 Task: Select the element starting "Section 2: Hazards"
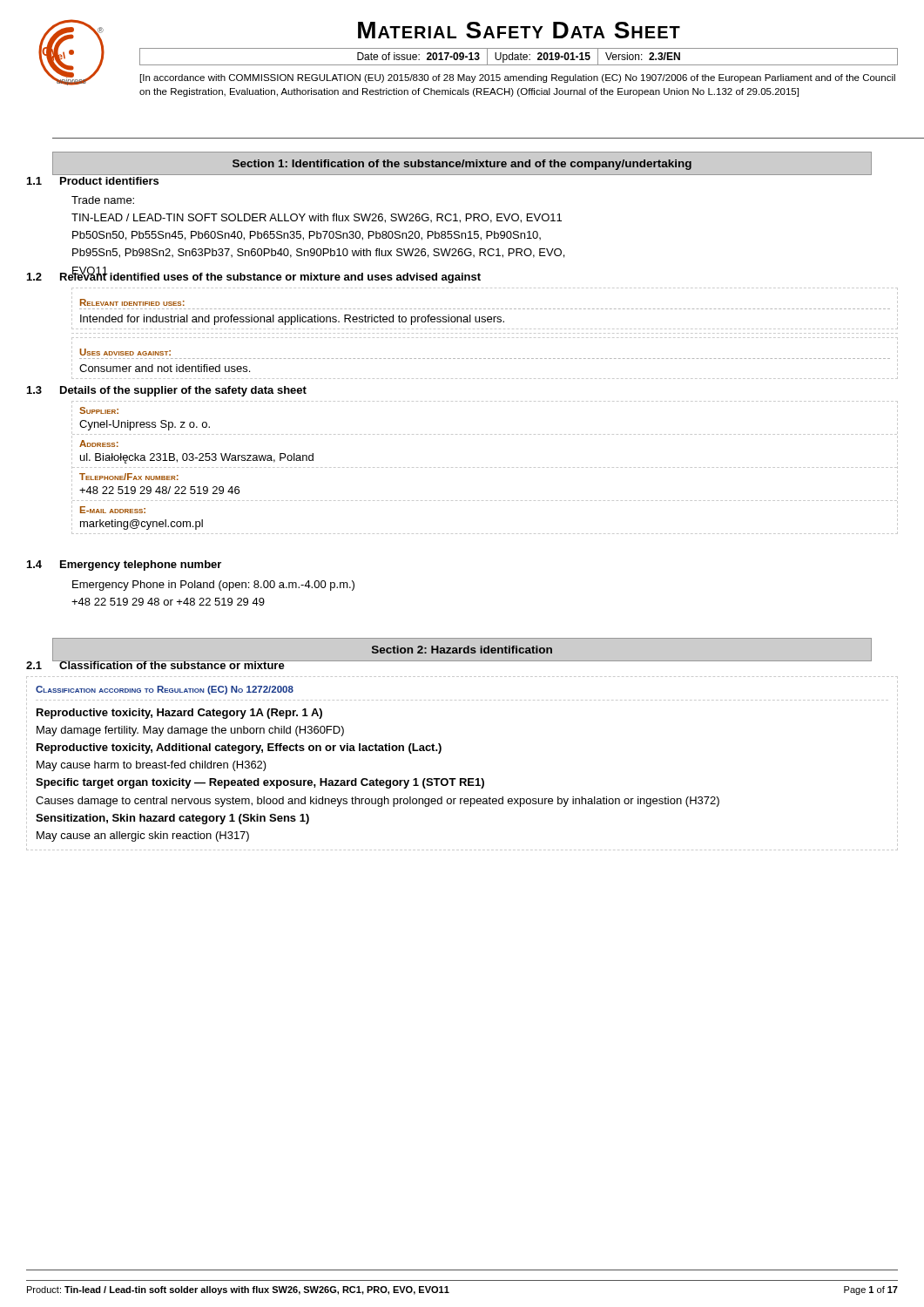[x=462, y=650]
